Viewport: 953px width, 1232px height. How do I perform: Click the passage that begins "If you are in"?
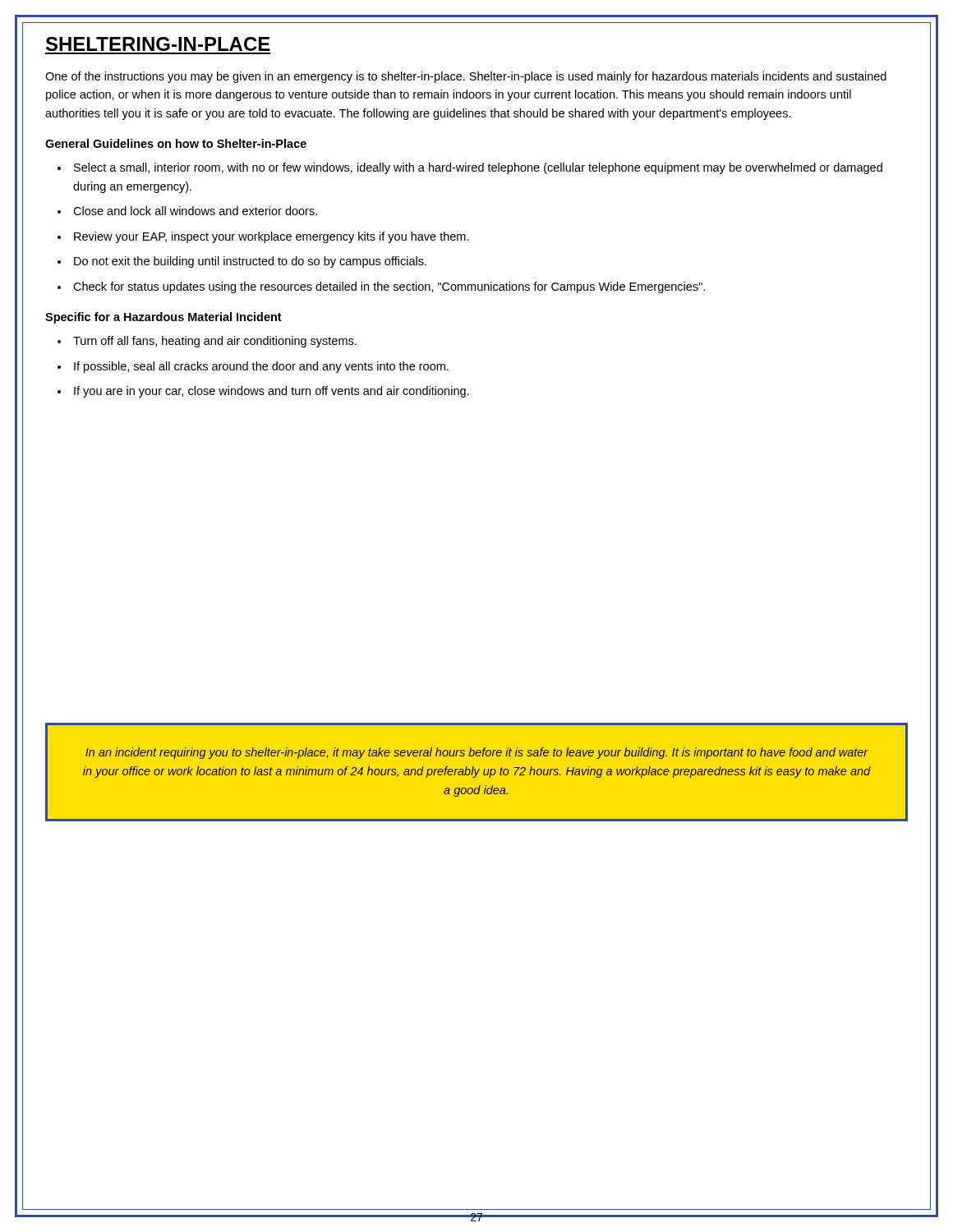tap(271, 391)
